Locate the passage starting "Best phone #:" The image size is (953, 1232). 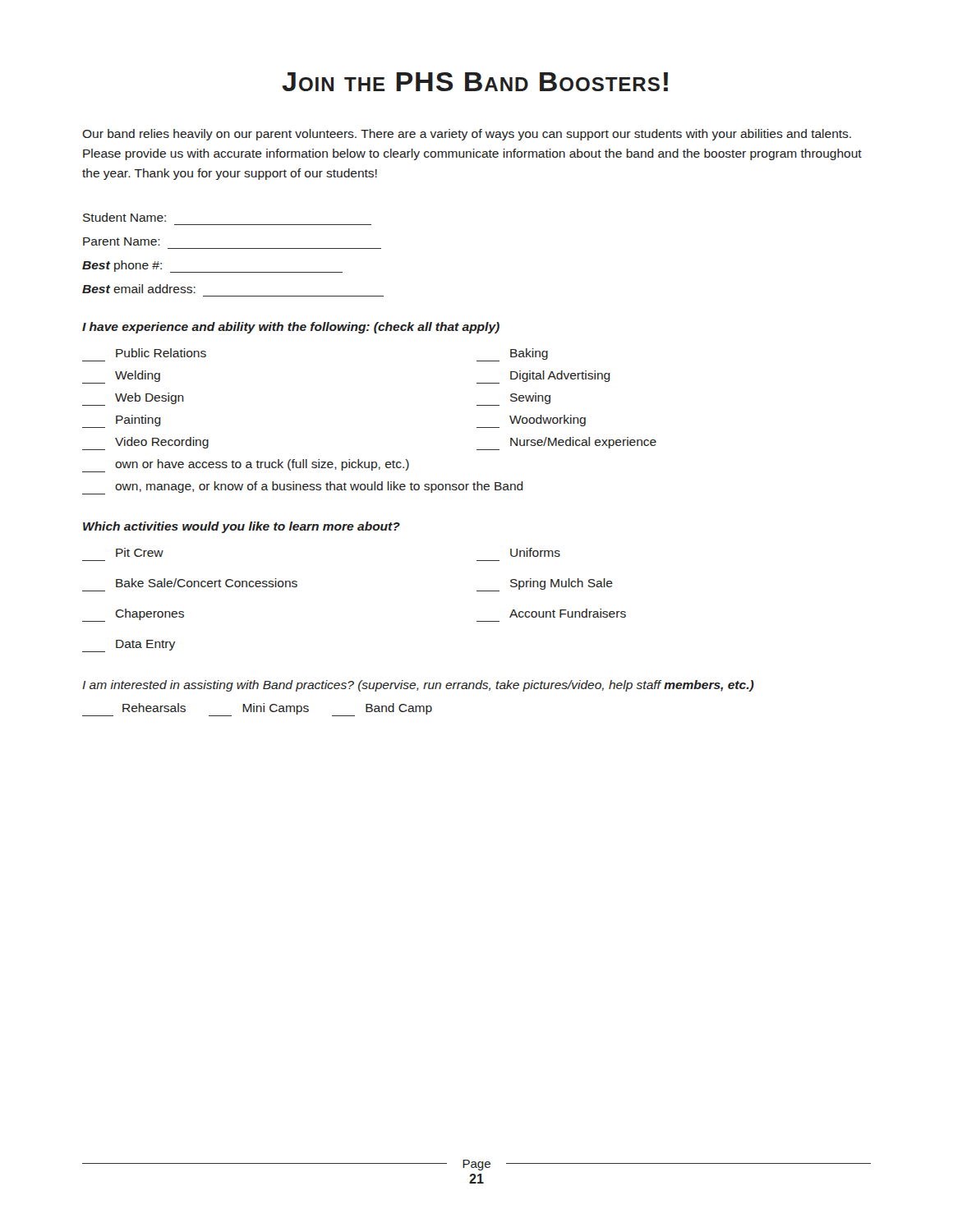point(212,265)
